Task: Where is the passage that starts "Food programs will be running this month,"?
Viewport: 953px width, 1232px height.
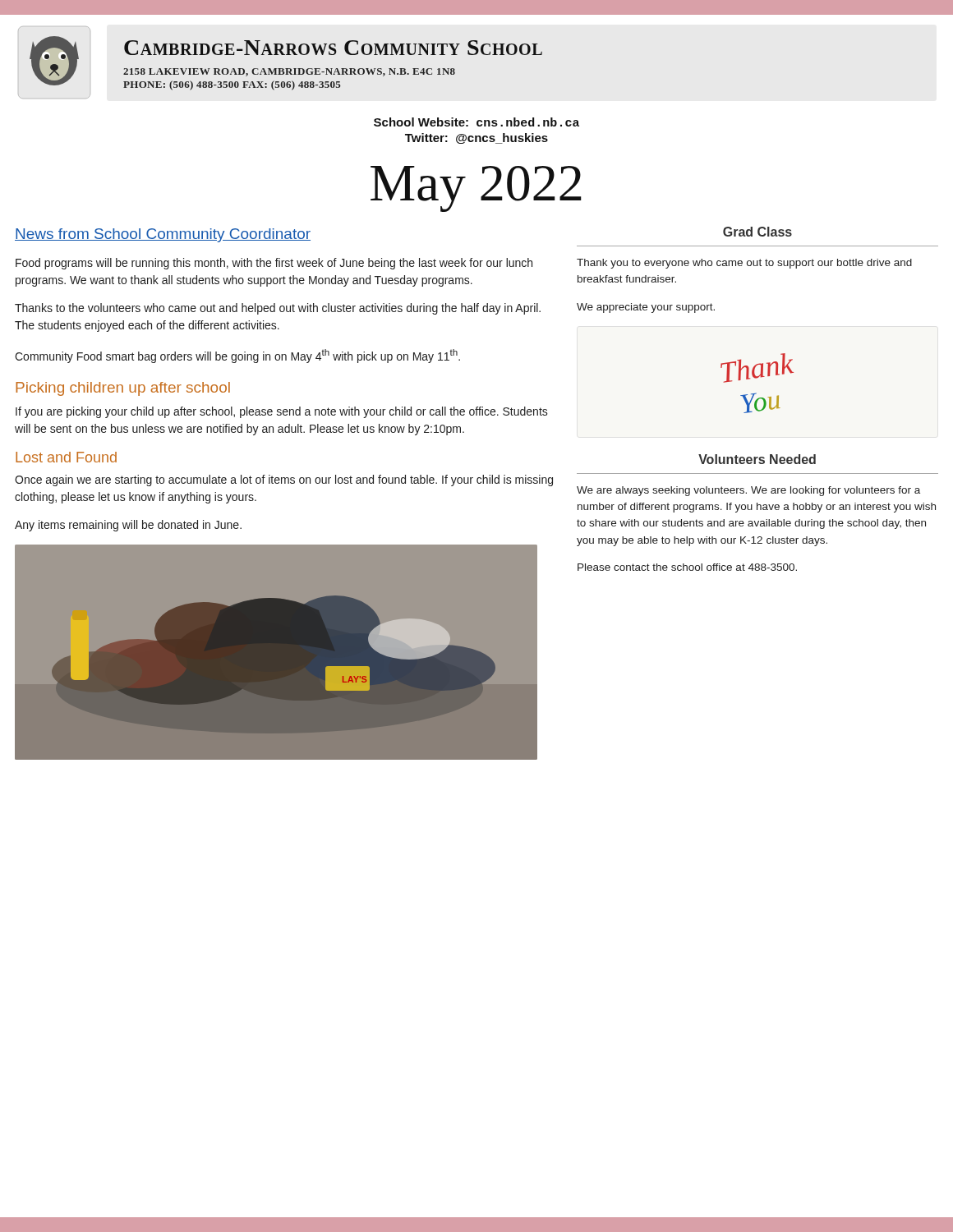Action: tap(274, 271)
